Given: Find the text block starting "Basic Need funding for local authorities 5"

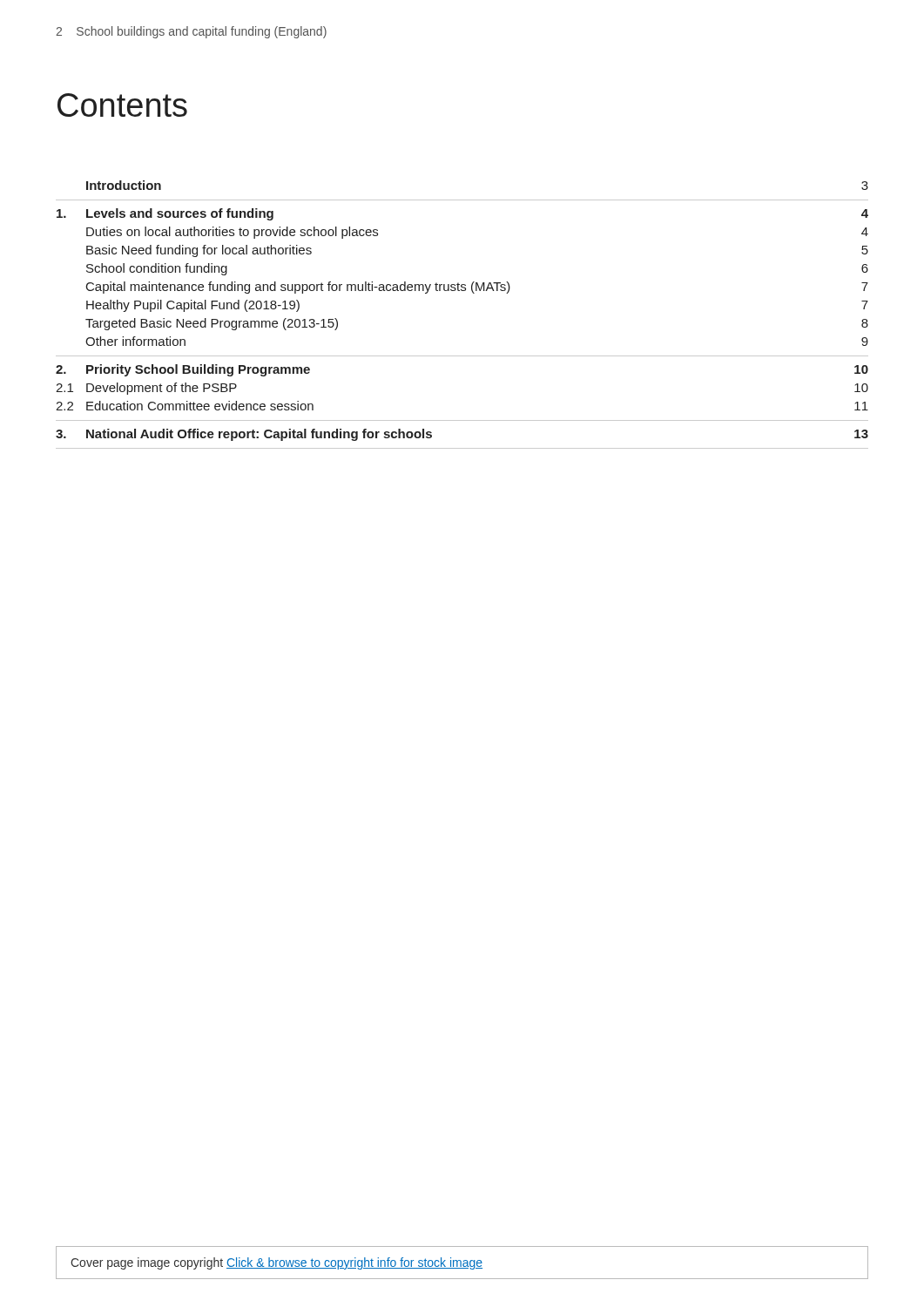Looking at the screenshot, I should pyautogui.click(x=193, y=251).
